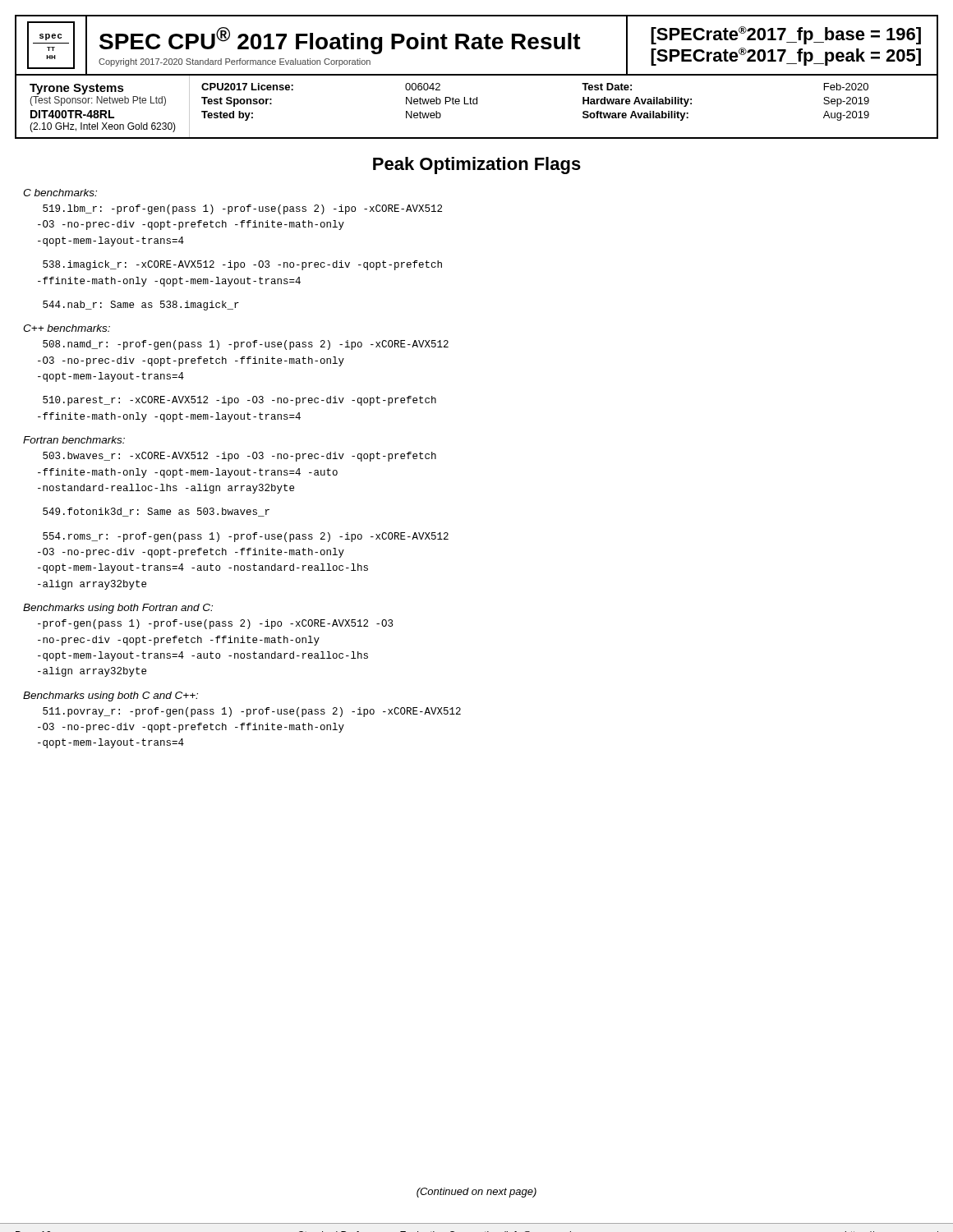Where is the passage that starts "prof-gen(pass 1) -prof-use(pass 2) -ipo -xCORE-AVX512 -O3 -no-prec-div"?

click(x=215, y=624)
